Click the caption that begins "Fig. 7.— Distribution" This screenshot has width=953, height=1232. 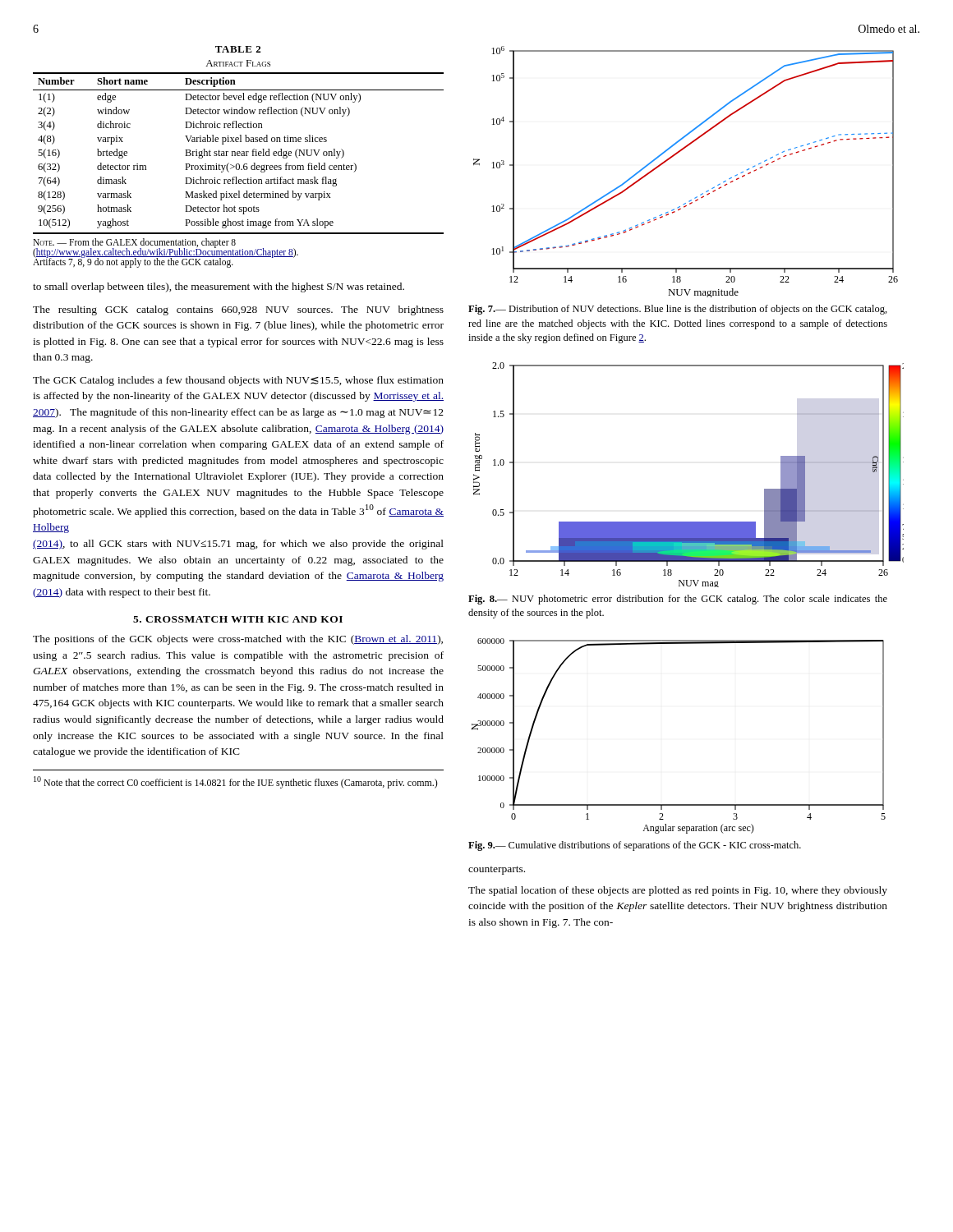[x=678, y=323]
